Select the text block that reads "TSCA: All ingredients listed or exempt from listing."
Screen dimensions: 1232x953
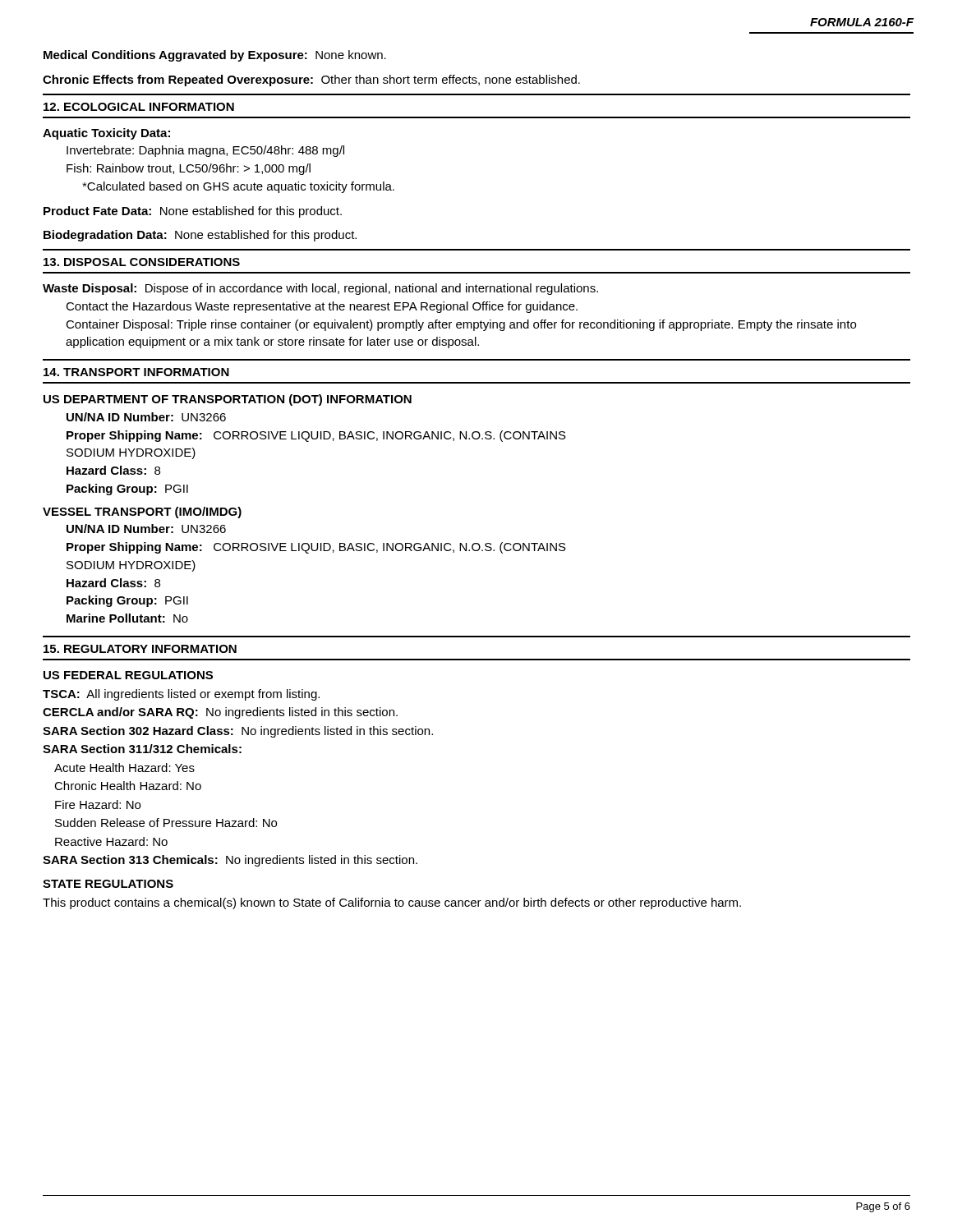(x=181, y=695)
